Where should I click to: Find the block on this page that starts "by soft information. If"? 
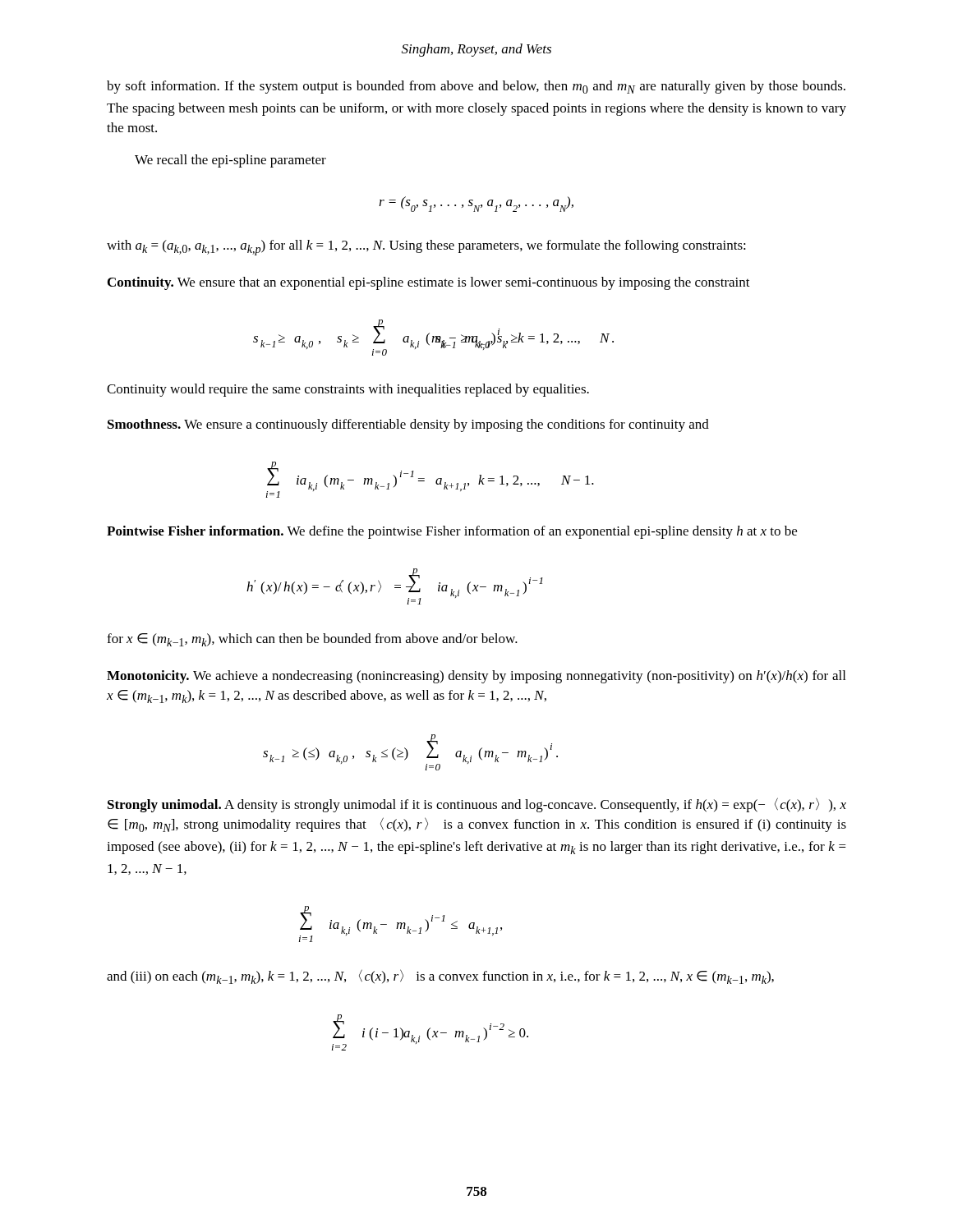[476, 107]
